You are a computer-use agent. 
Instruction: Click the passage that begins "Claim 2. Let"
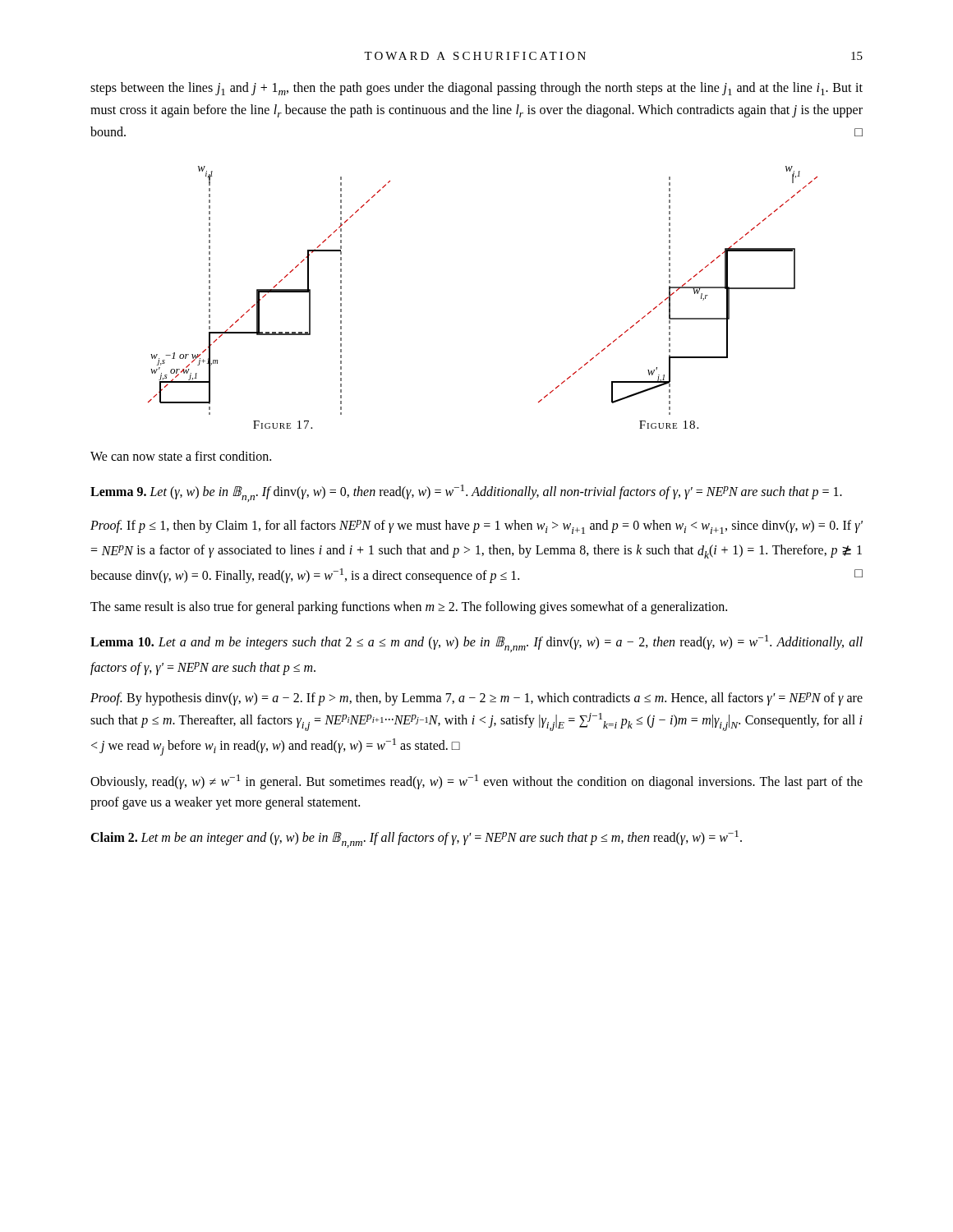tap(476, 838)
